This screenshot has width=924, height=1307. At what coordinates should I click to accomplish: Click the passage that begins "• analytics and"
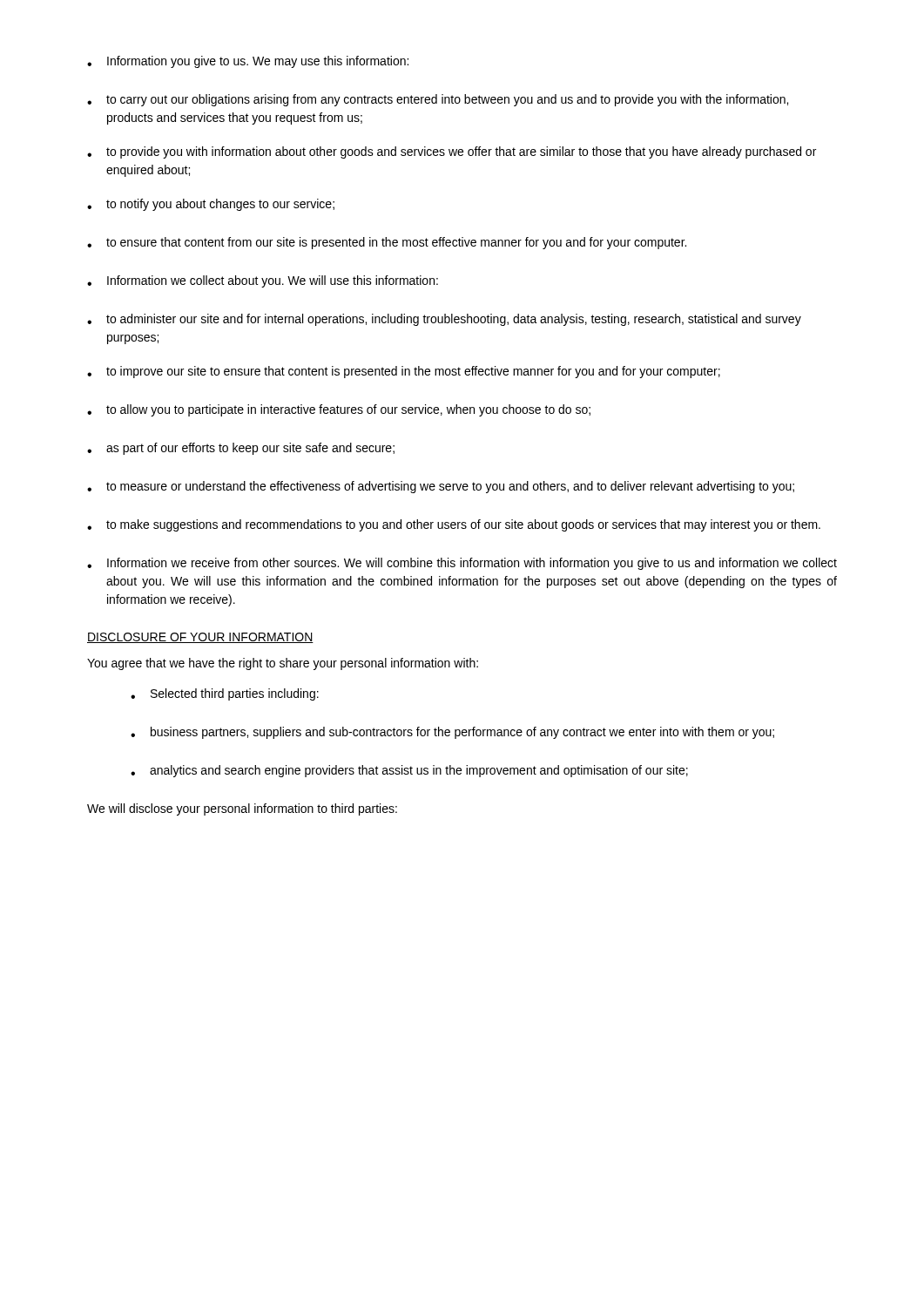click(484, 773)
